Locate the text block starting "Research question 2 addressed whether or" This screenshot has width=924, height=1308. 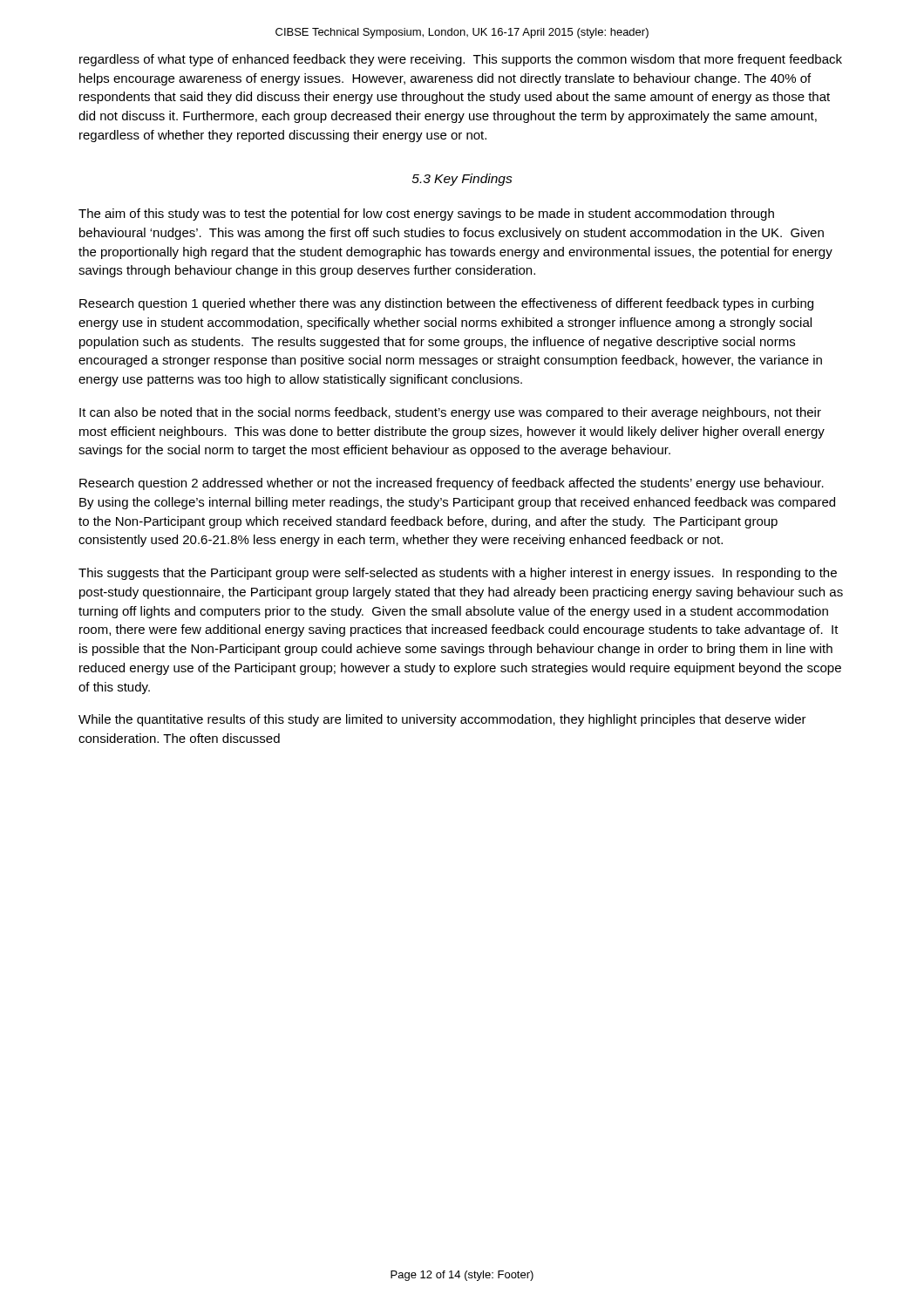pyautogui.click(x=457, y=511)
